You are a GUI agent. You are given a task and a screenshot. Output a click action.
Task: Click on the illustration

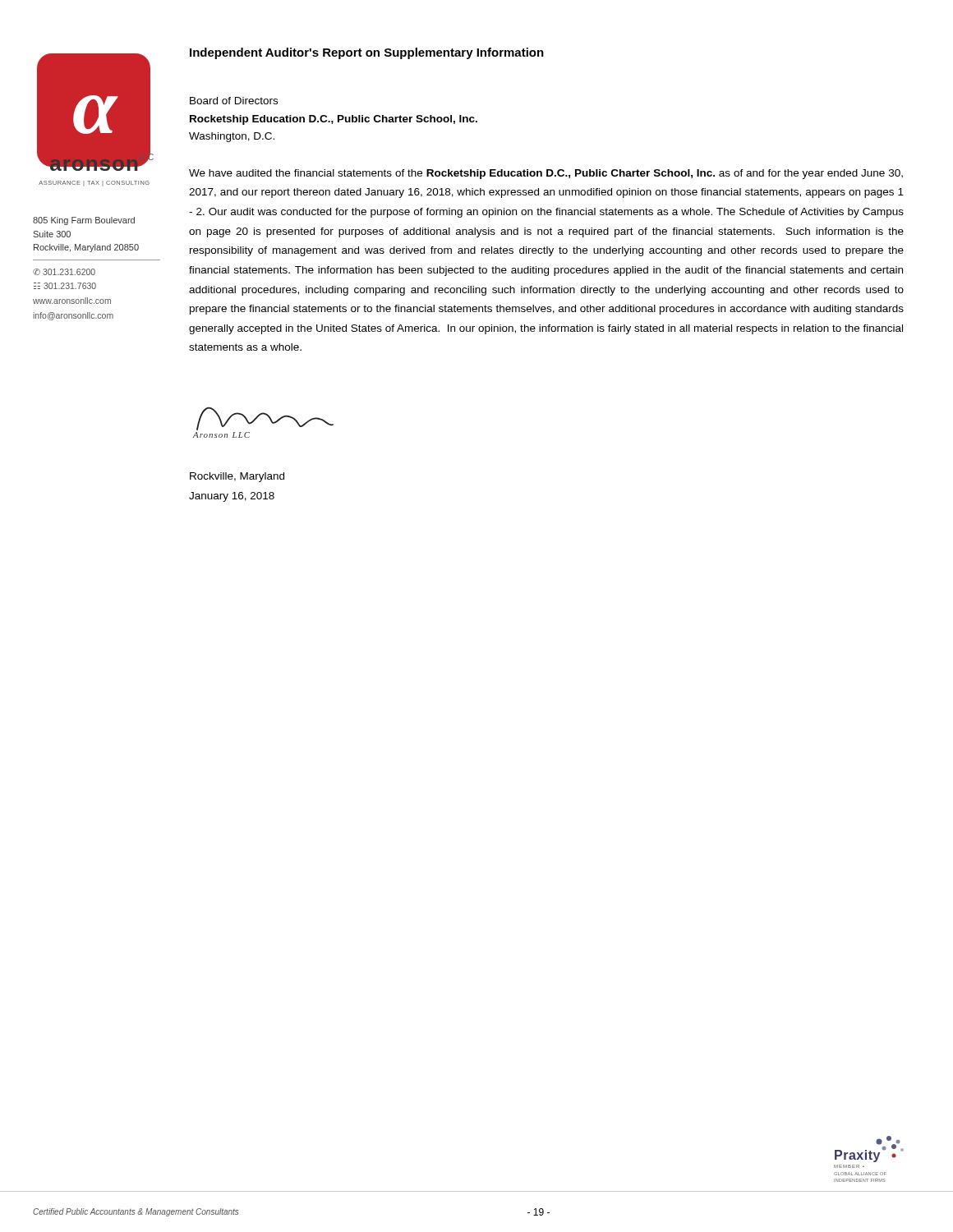[x=546, y=416]
